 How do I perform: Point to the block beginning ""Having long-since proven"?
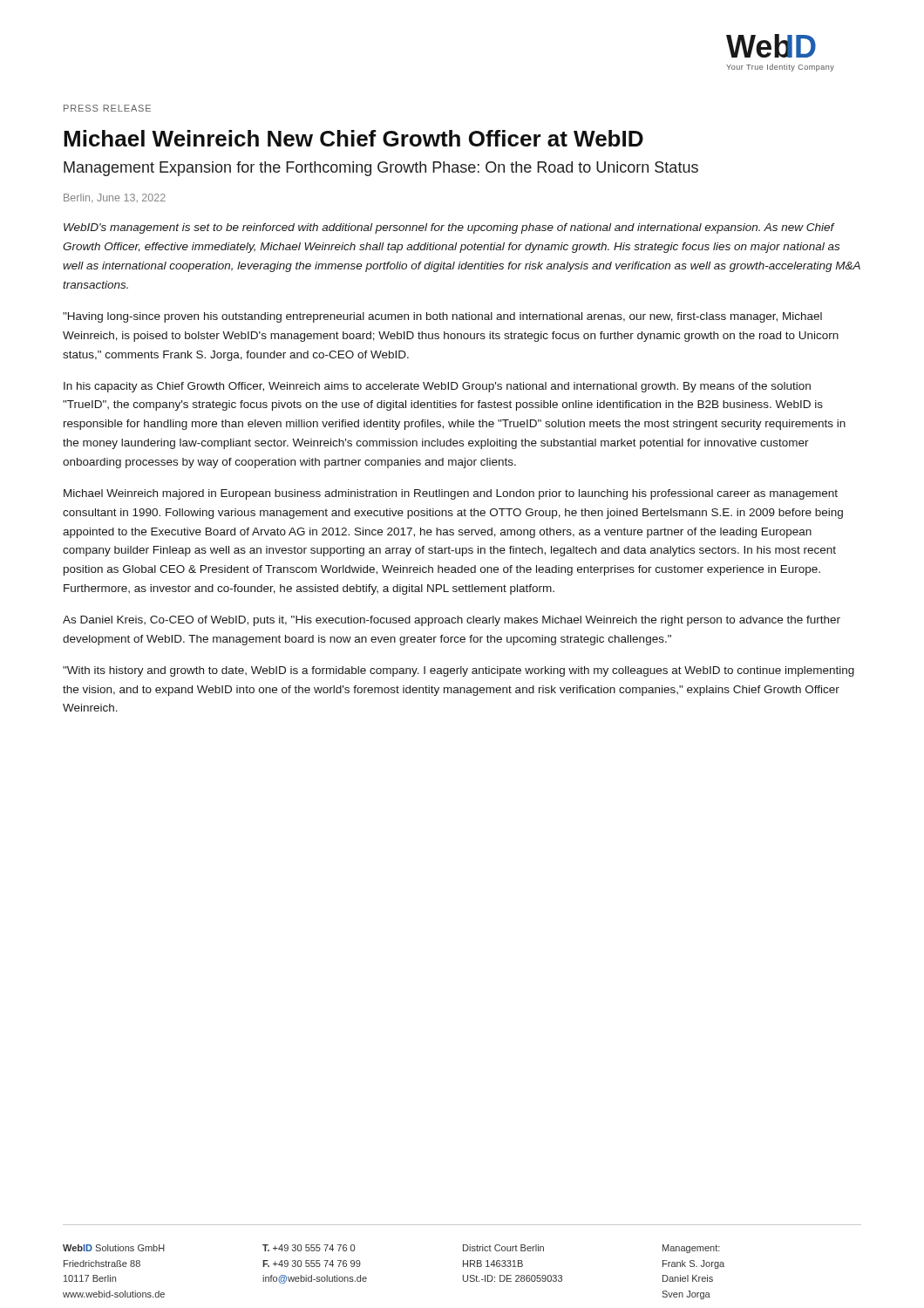[x=451, y=335]
